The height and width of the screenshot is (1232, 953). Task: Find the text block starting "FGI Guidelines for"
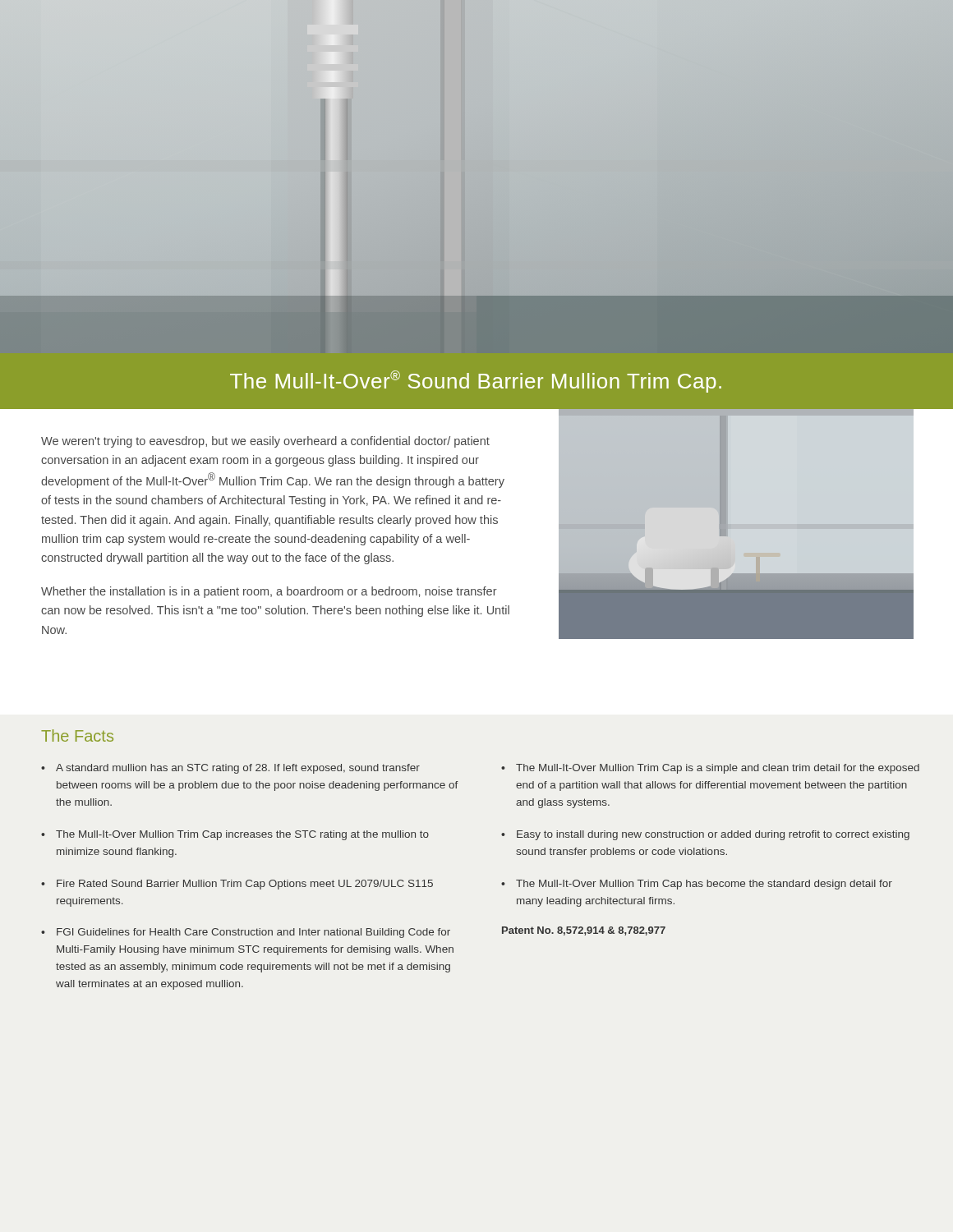pyautogui.click(x=255, y=958)
